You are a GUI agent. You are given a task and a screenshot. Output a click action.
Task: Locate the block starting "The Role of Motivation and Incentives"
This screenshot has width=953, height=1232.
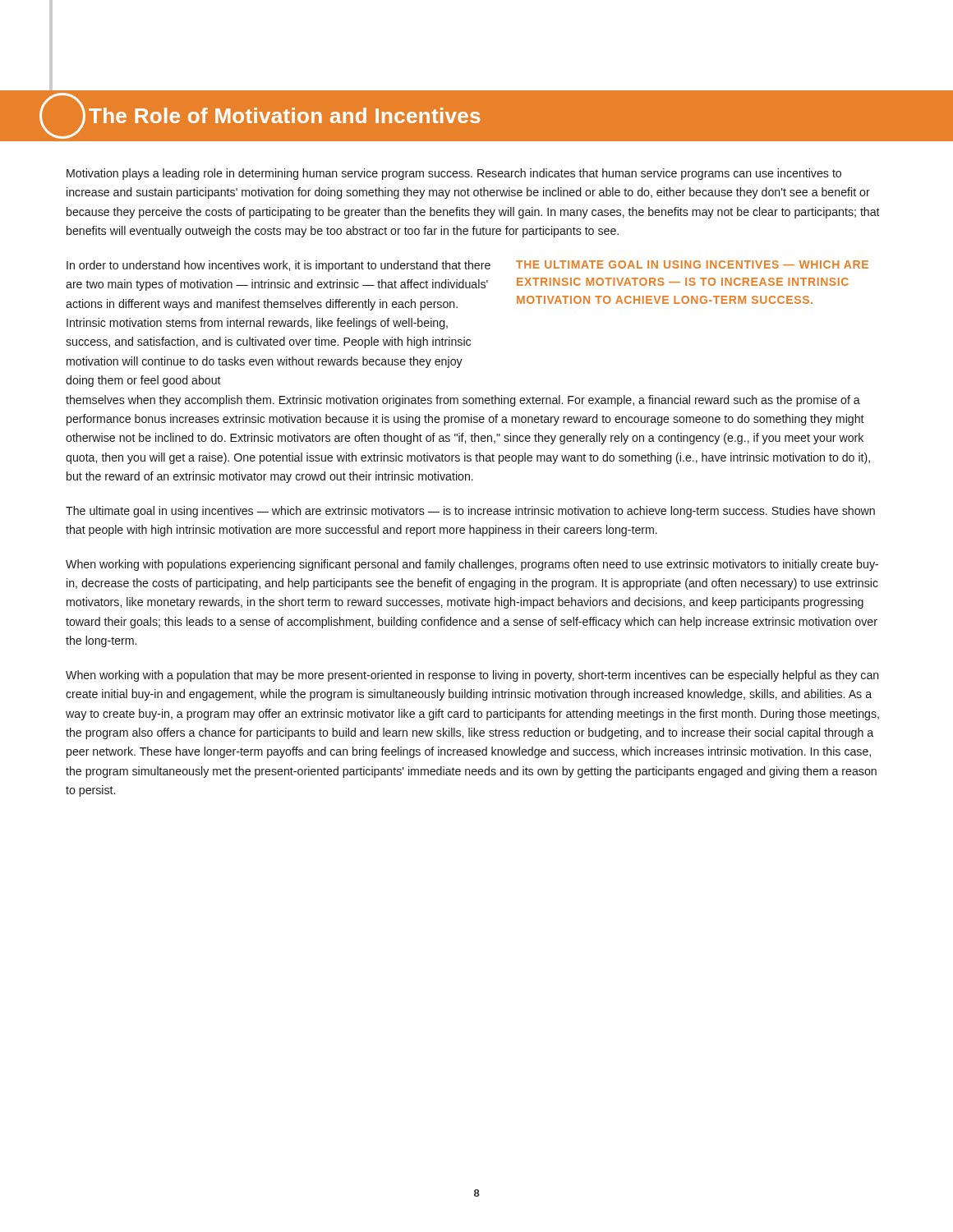285,115
